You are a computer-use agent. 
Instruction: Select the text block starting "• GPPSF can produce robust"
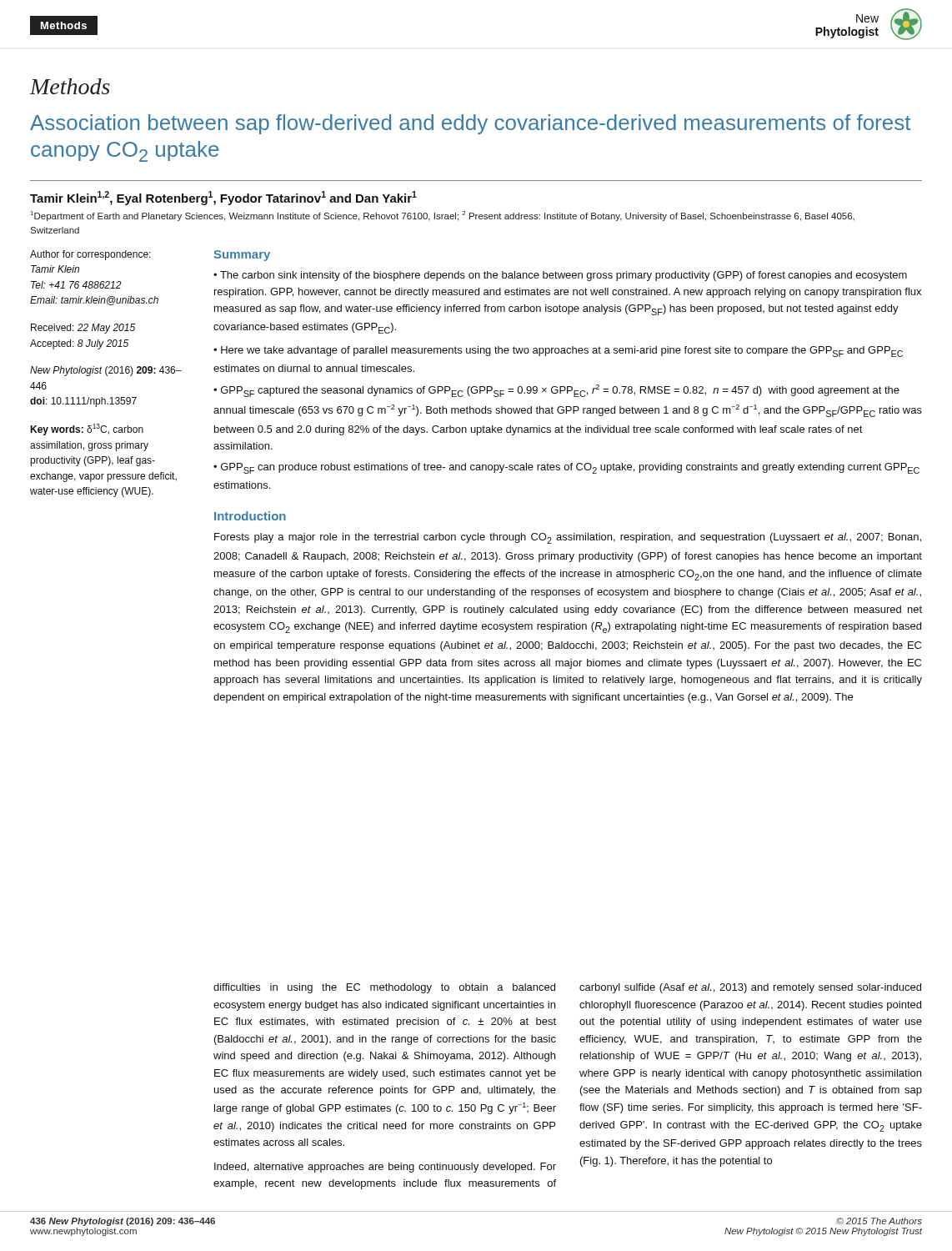coord(567,476)
